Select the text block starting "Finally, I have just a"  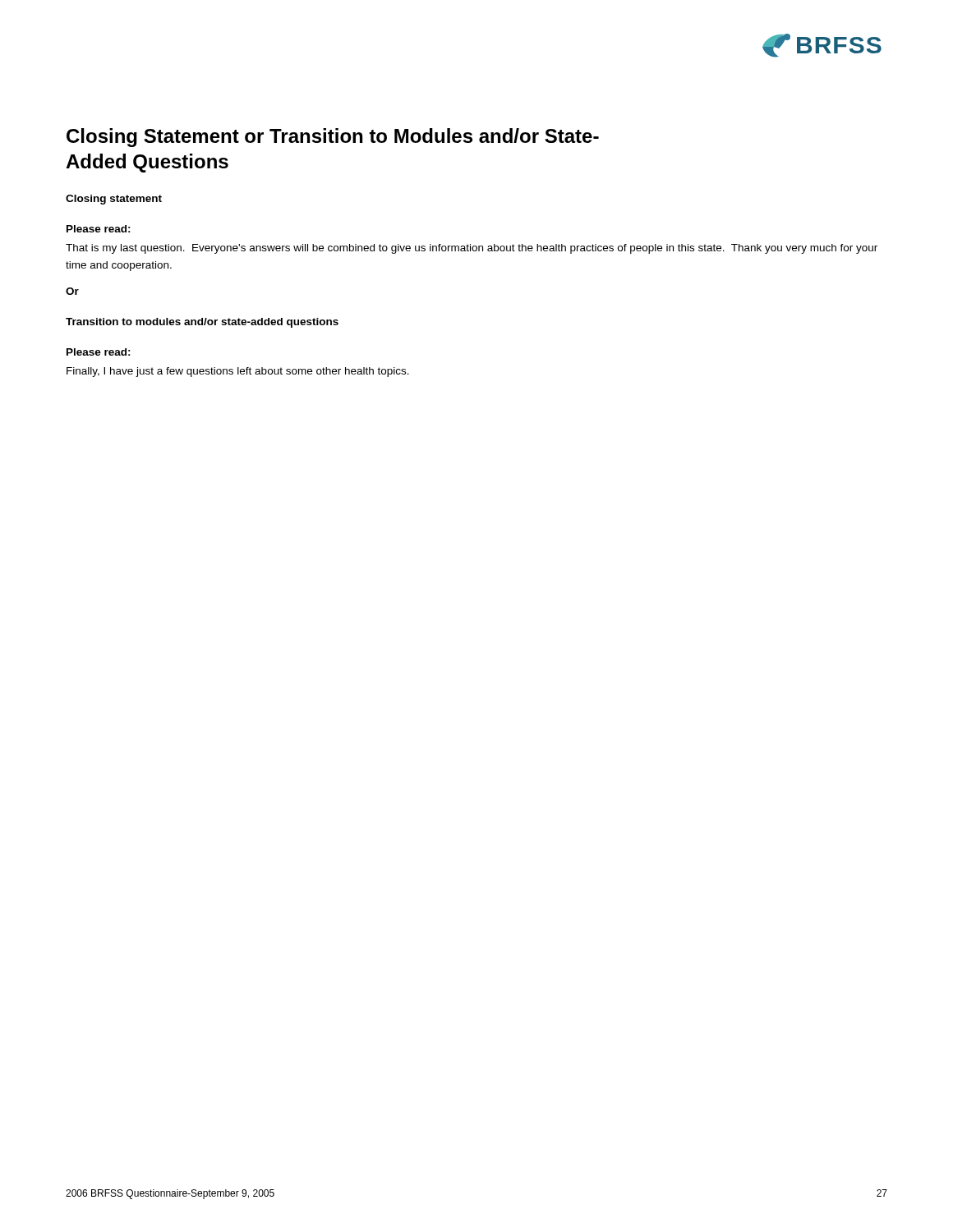[x=238, y=371]
